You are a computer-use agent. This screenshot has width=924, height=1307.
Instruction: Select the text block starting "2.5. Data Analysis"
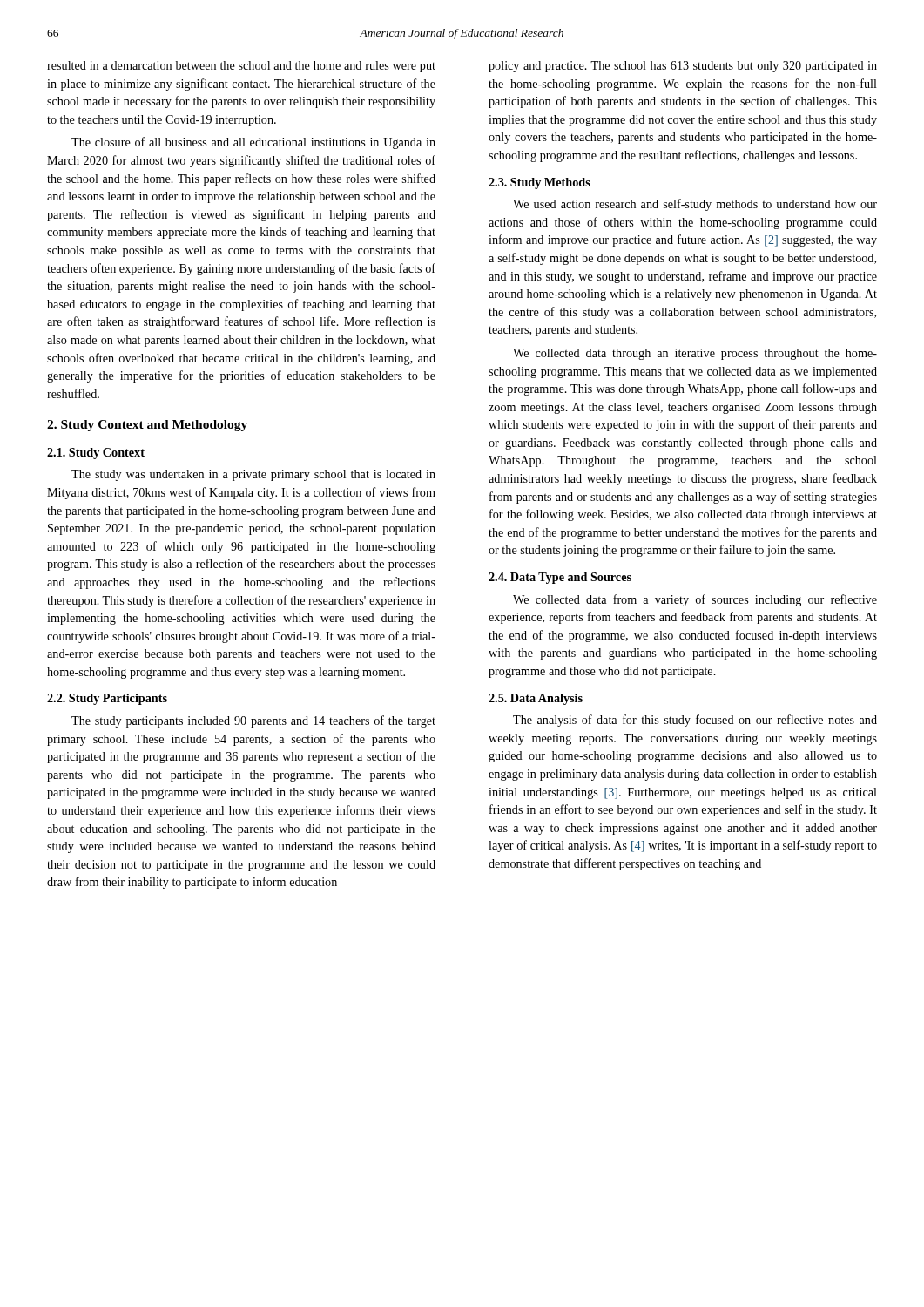coord(536,698)
